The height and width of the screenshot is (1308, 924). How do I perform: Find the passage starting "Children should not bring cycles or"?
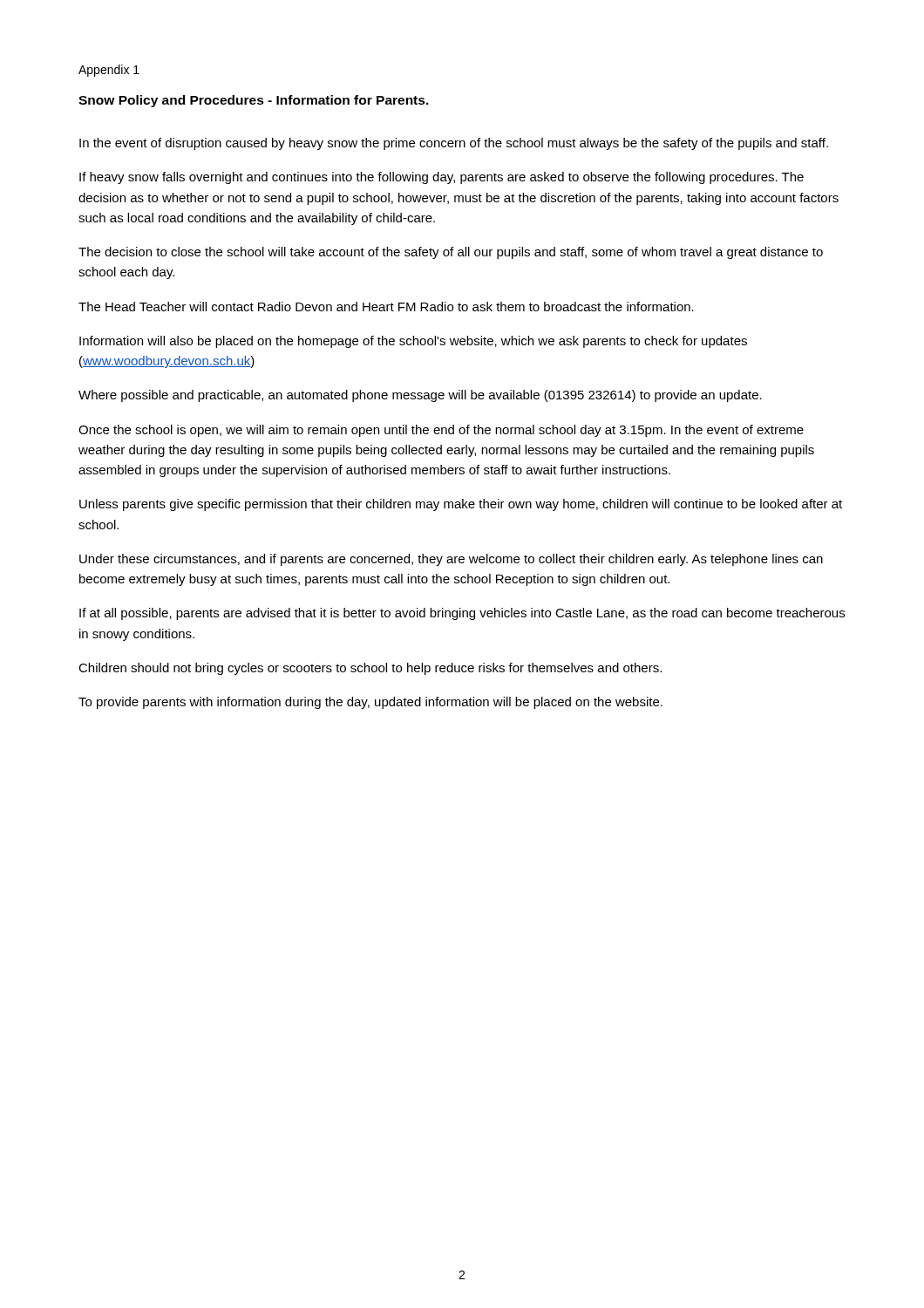coord(371,667)
